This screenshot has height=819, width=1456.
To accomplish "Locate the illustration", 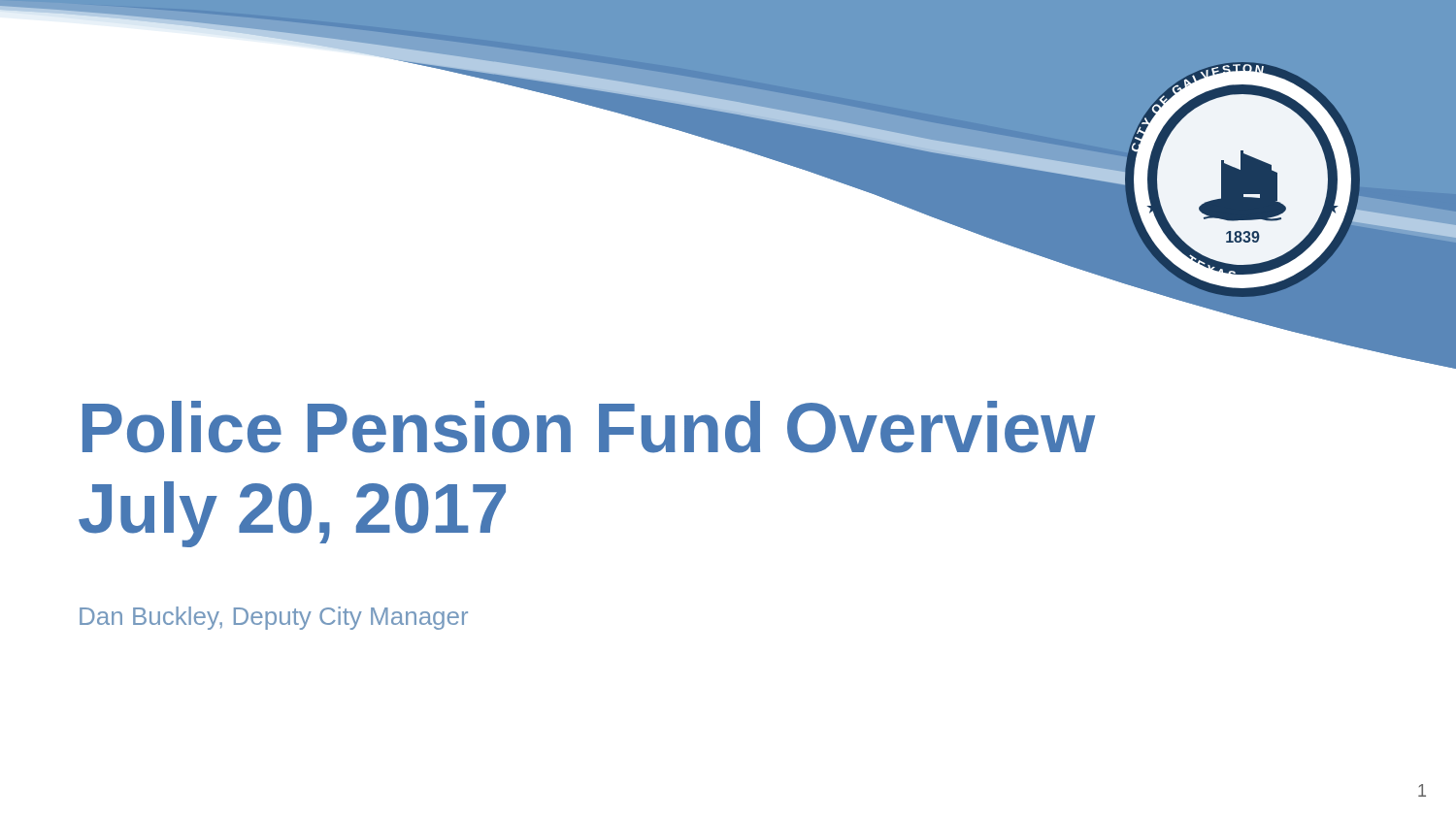I will pos(728,184).
